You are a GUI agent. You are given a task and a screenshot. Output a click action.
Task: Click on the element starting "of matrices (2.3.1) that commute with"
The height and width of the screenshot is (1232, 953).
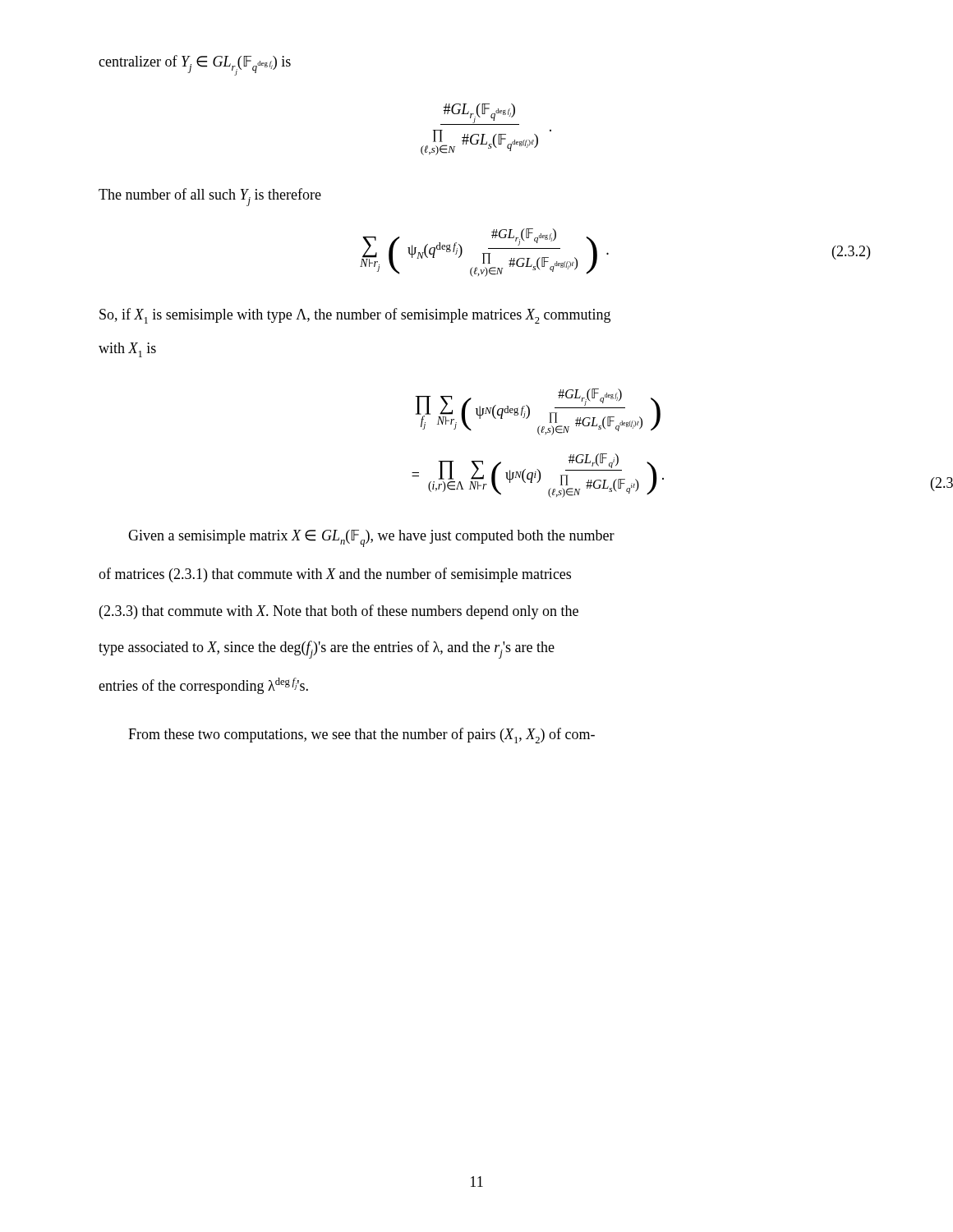(x=335, y=574)
